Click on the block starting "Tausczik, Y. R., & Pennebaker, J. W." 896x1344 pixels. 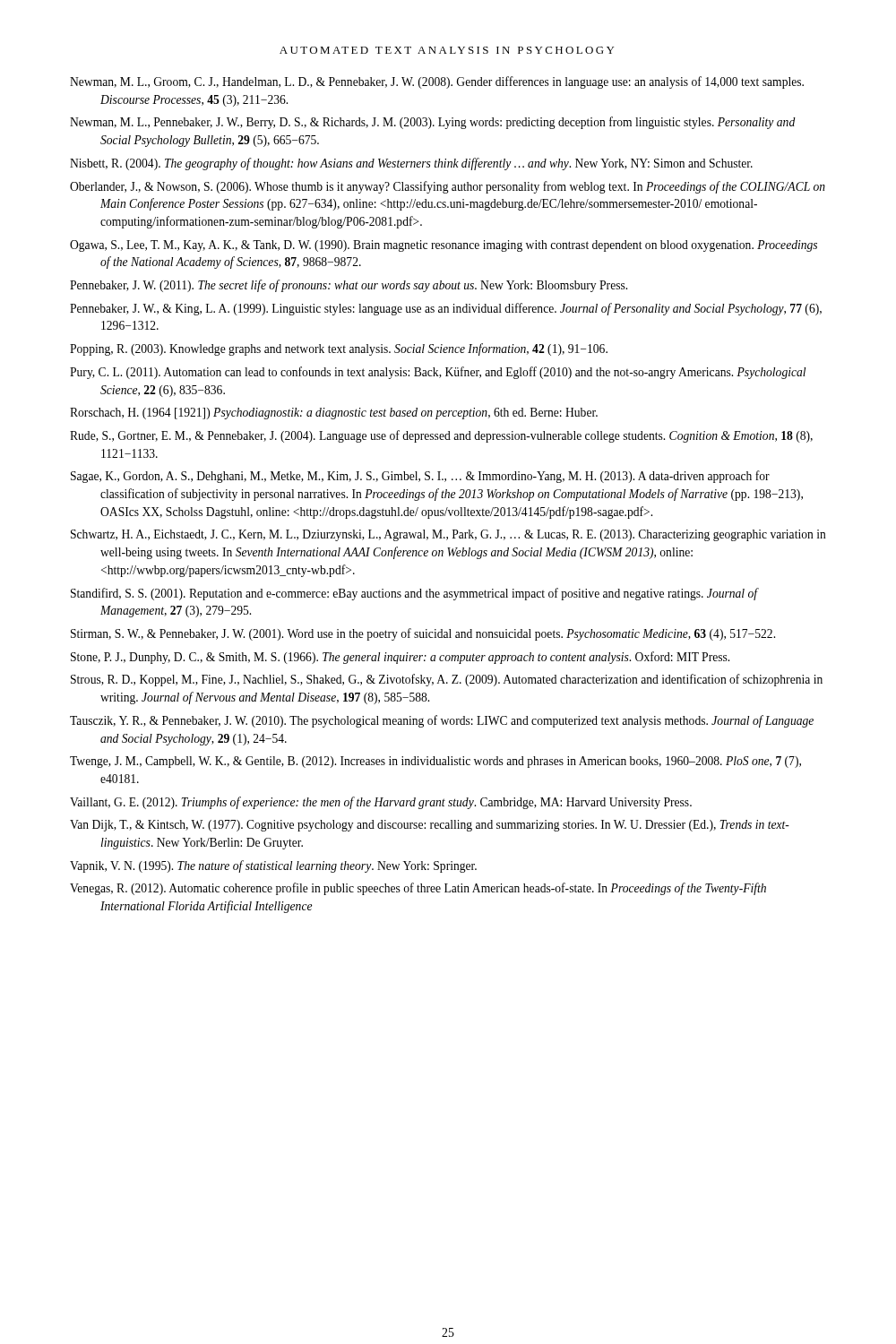point(442,729)
